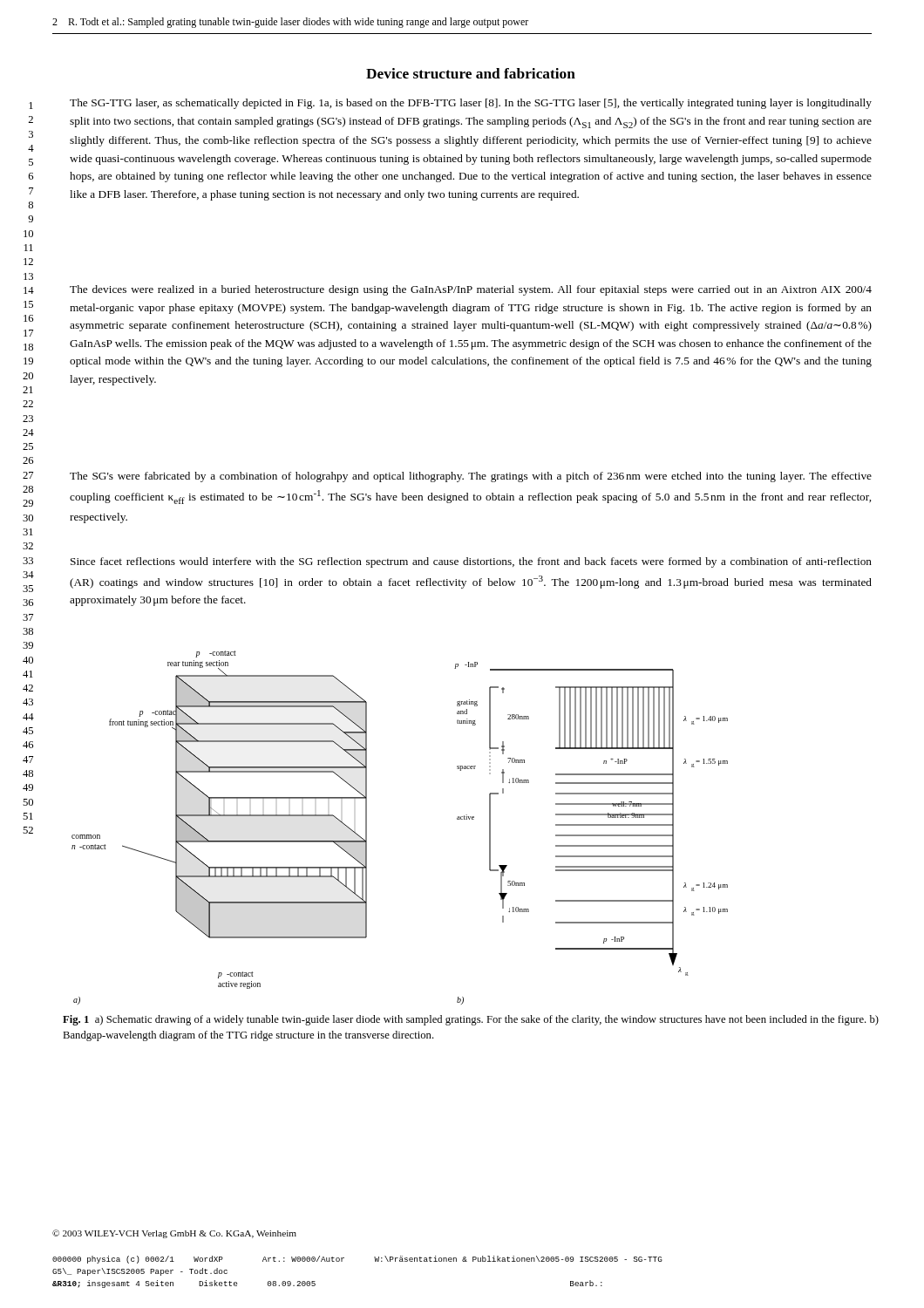This screenshot has height=1308, width=924.
Task: Locate the text starting "The devices were realized"
Action: pyautogui.click(x=471, y=334)
